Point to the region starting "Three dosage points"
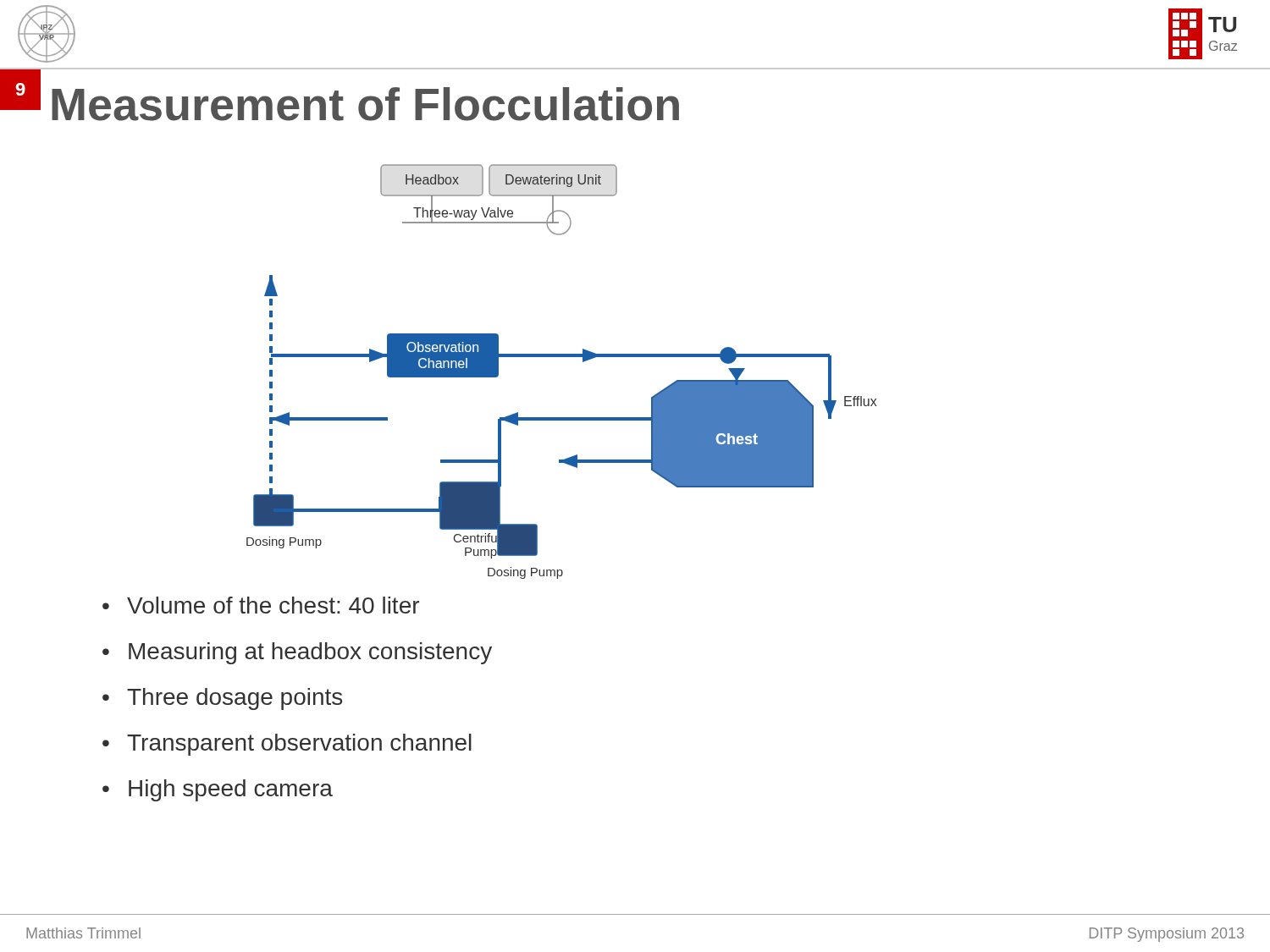 235,697
